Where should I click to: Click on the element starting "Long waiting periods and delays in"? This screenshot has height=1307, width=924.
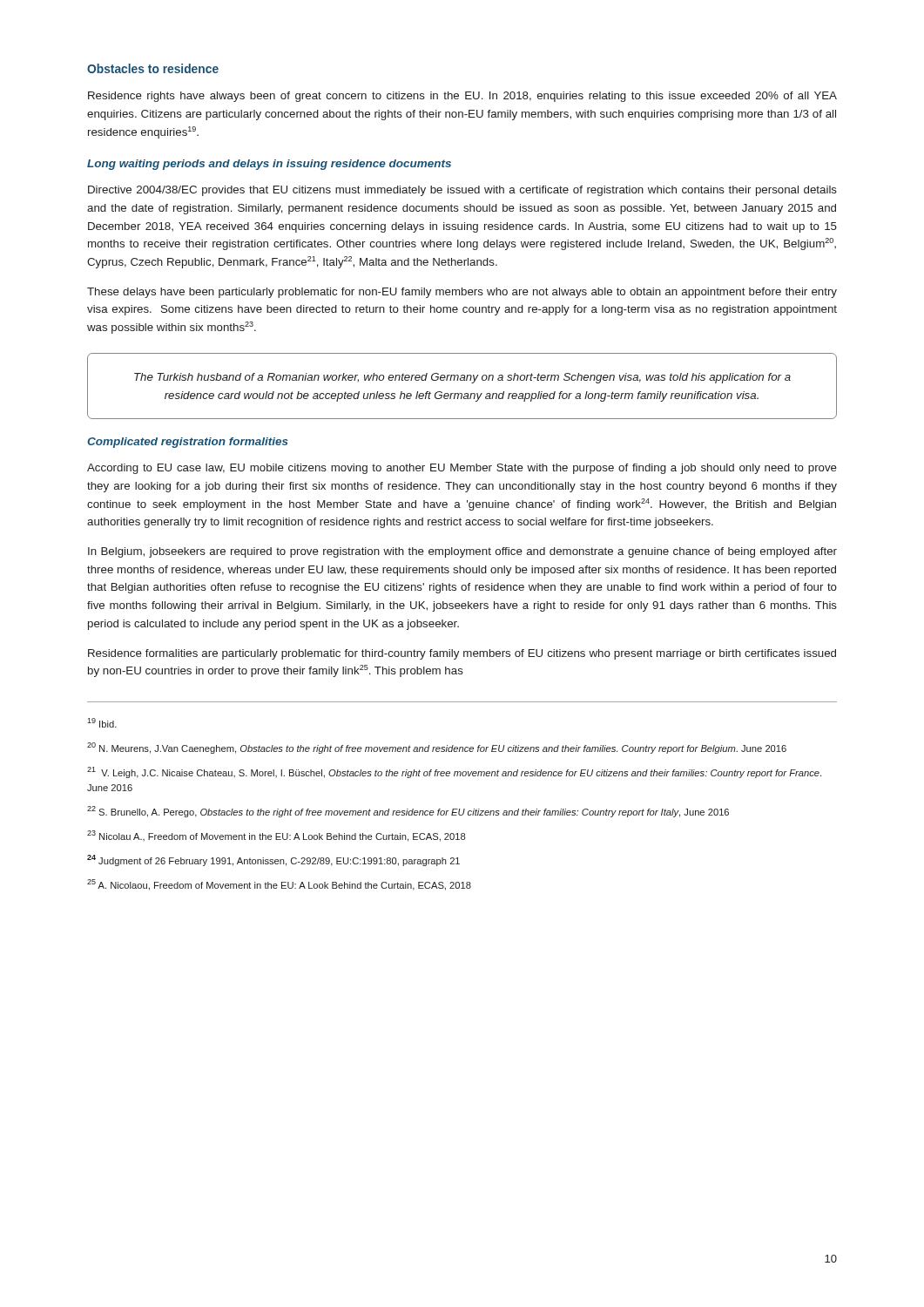click(462, 164)
